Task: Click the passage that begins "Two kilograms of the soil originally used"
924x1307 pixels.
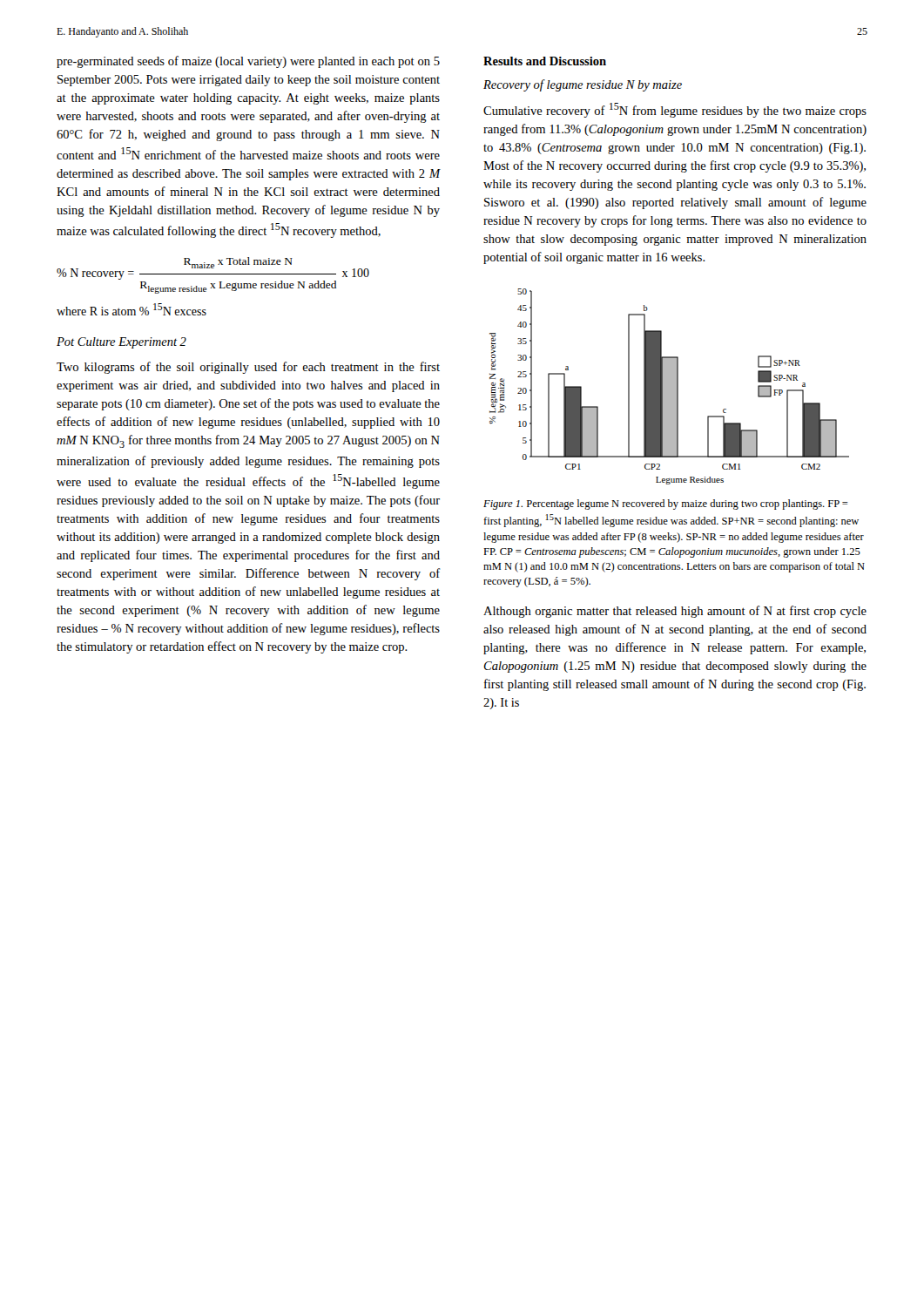Action: pyautogui.click(x=248, y=507)
